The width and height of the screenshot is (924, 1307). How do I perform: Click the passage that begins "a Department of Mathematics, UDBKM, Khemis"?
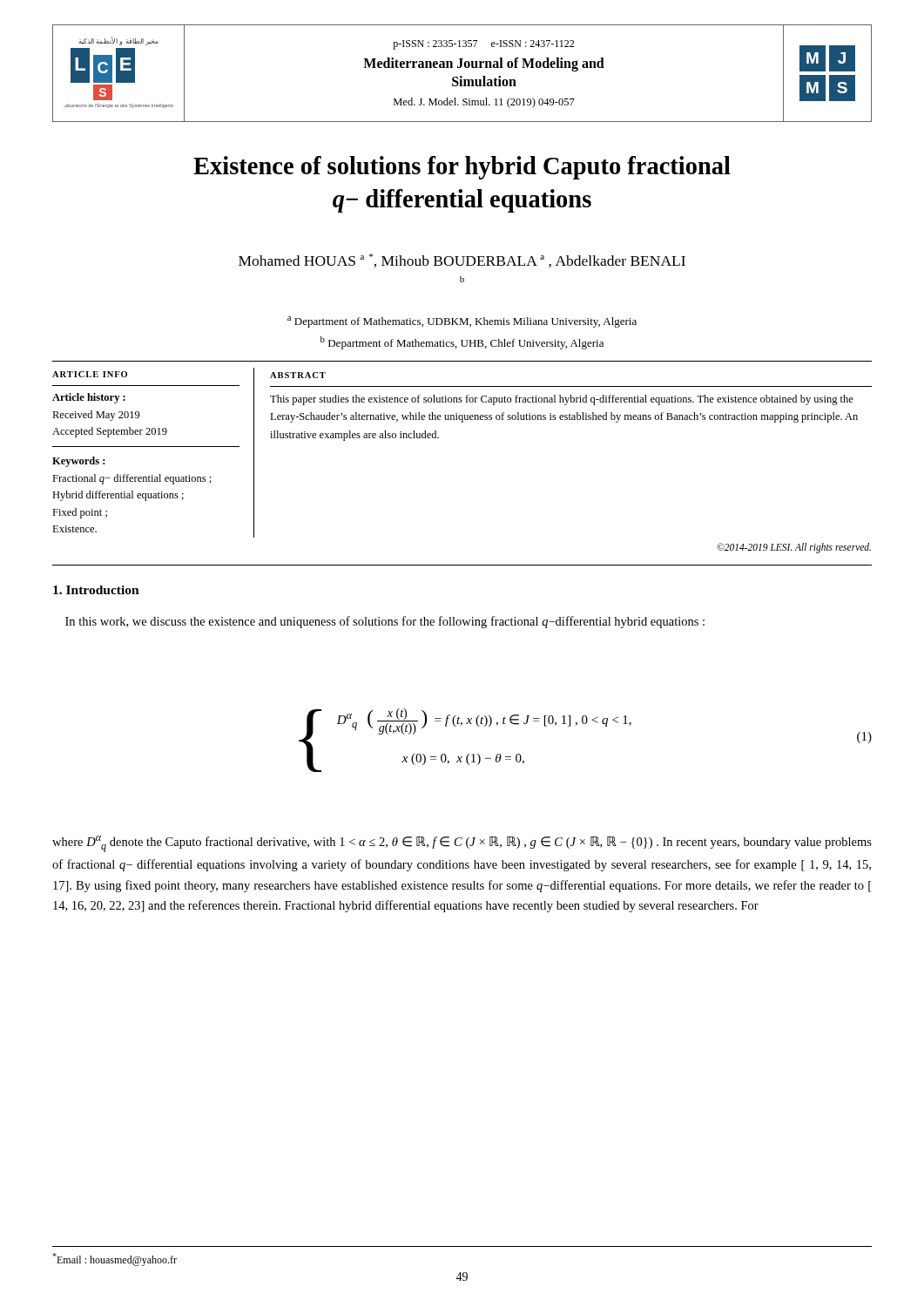pos(462,331)
